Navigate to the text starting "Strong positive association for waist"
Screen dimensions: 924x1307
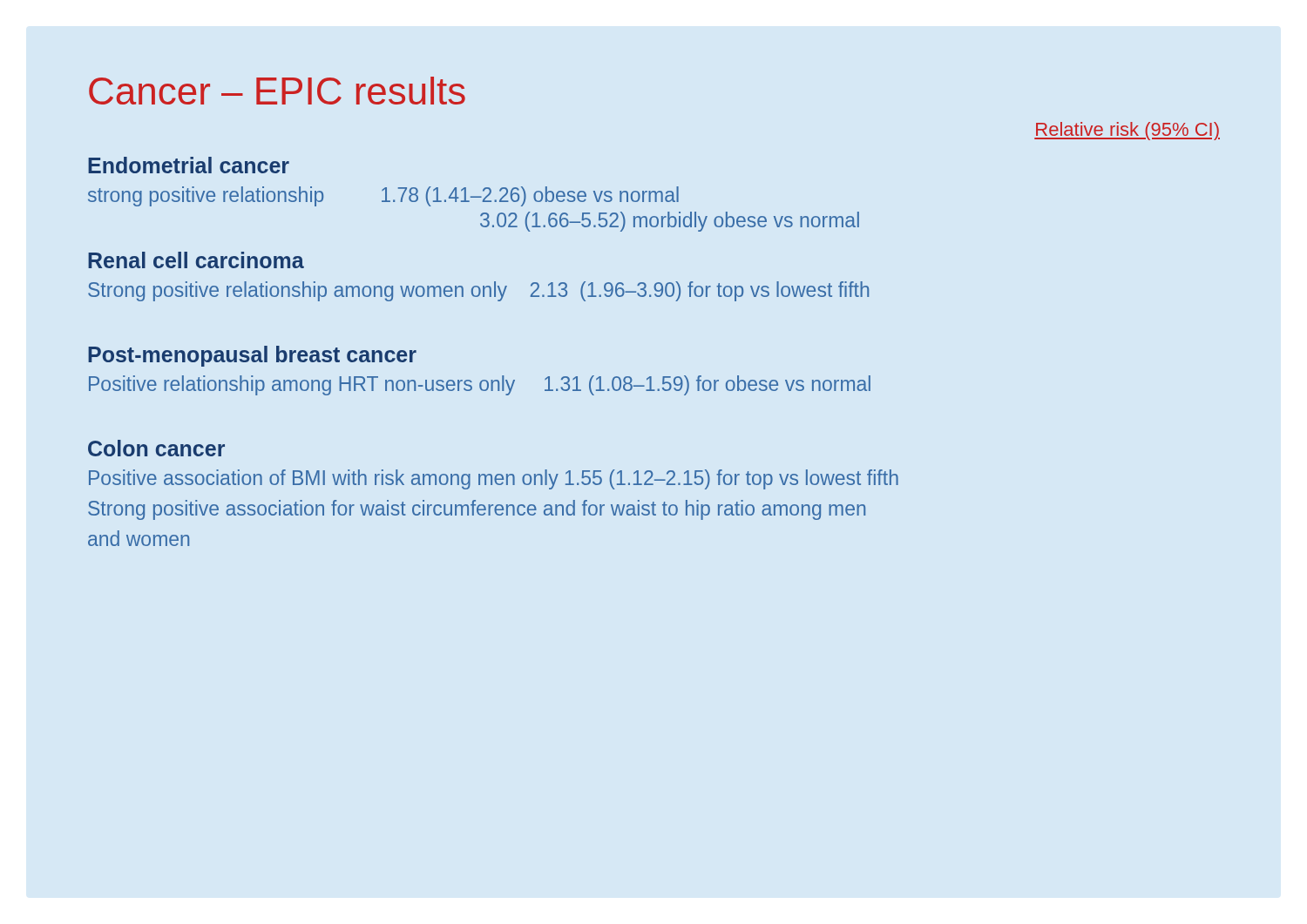pyautogui.click(x=477, y=524)
